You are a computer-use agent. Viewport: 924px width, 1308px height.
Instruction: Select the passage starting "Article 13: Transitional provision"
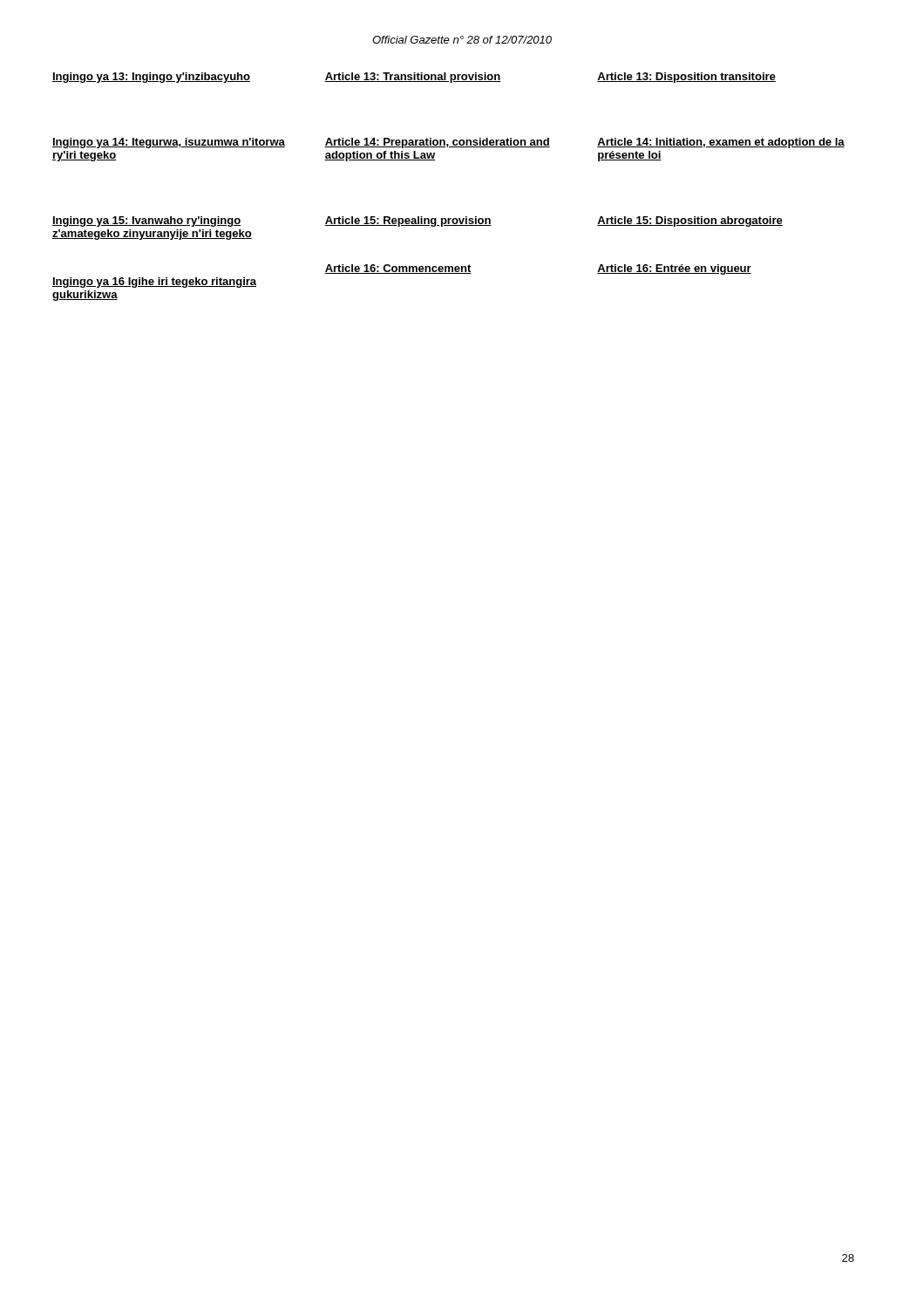(413, 76)
